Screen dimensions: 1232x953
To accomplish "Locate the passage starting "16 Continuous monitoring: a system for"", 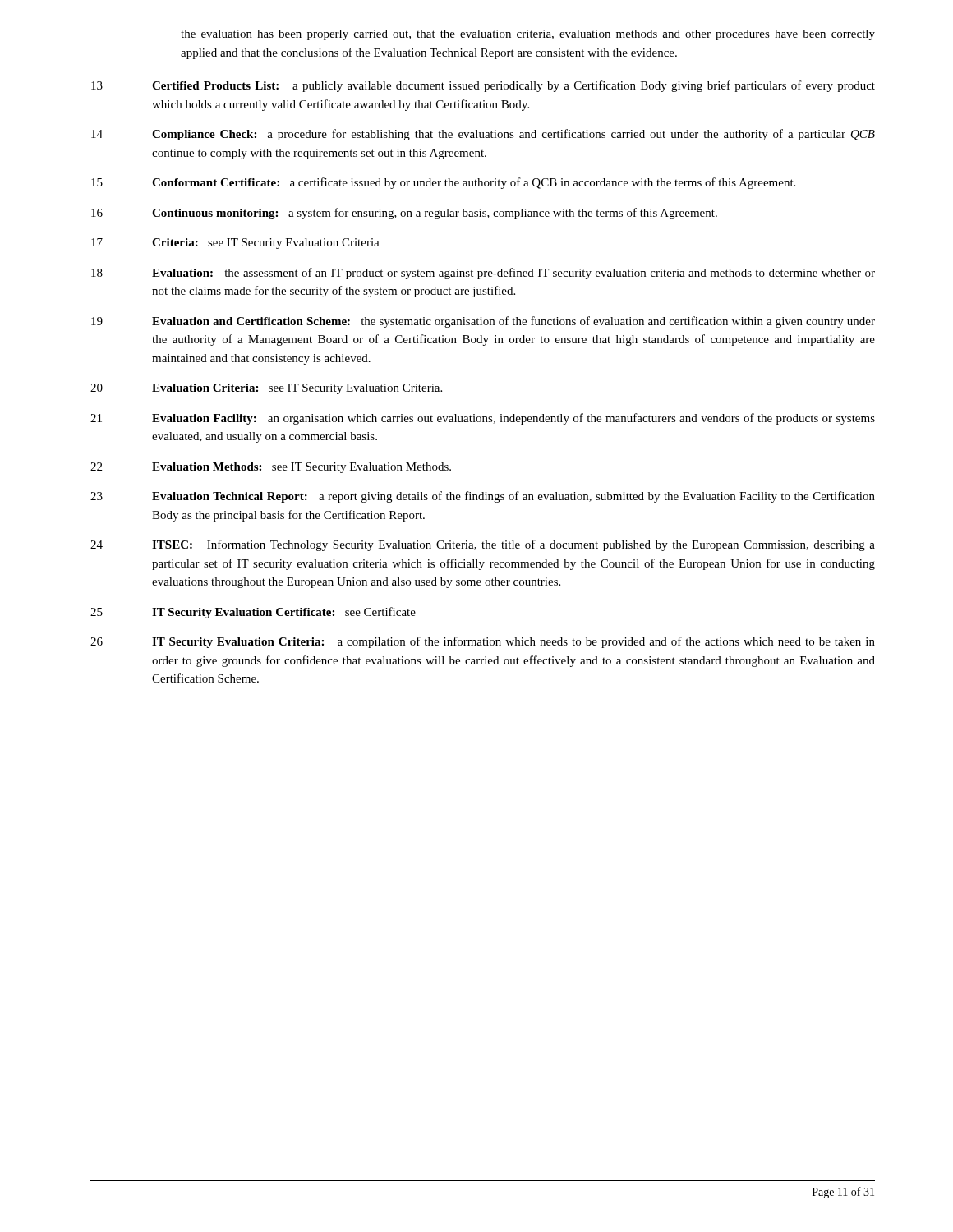I will point(483,213).
